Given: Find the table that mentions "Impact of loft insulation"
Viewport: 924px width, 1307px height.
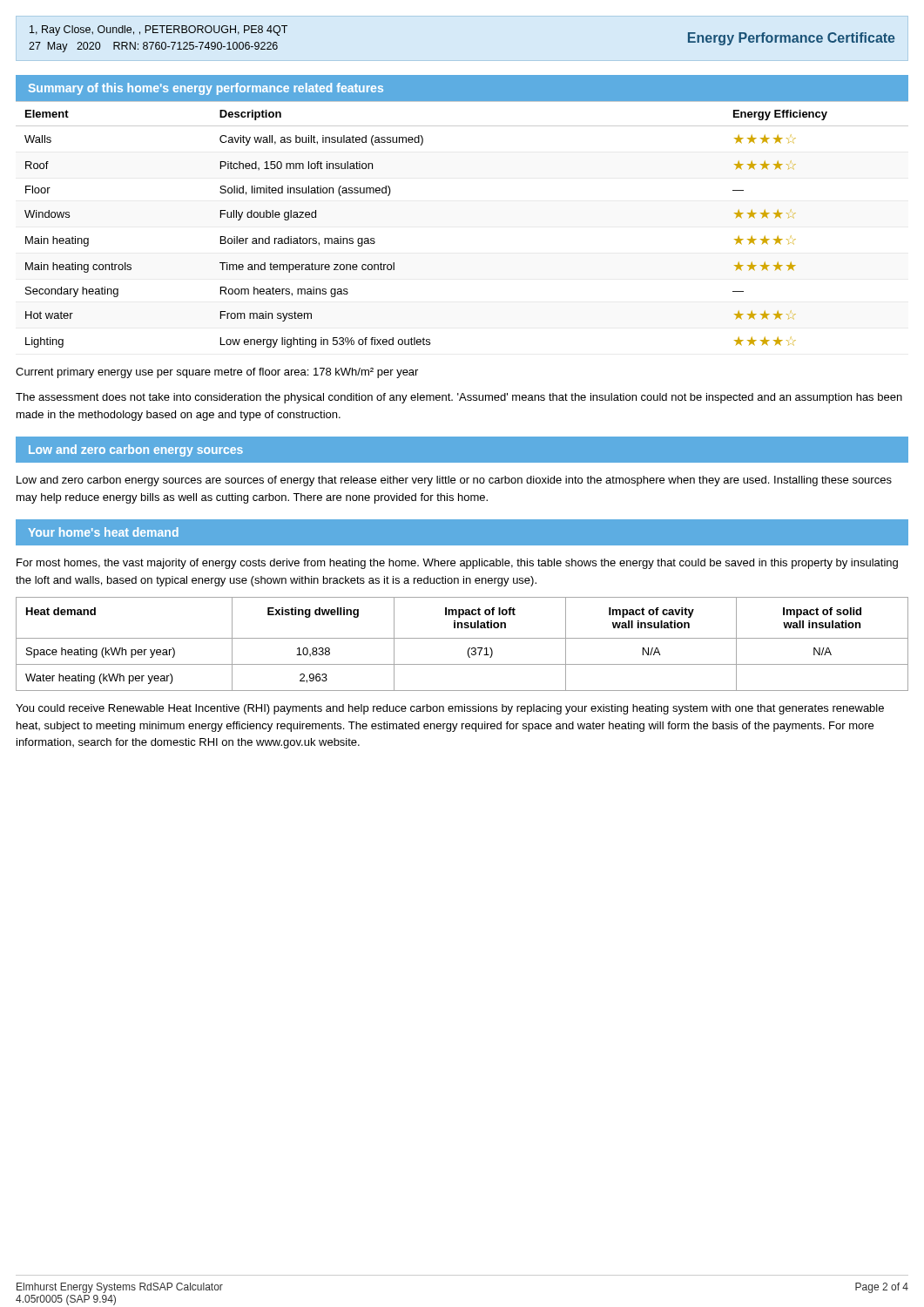Looking at the screenshot, I should (462, 644).
